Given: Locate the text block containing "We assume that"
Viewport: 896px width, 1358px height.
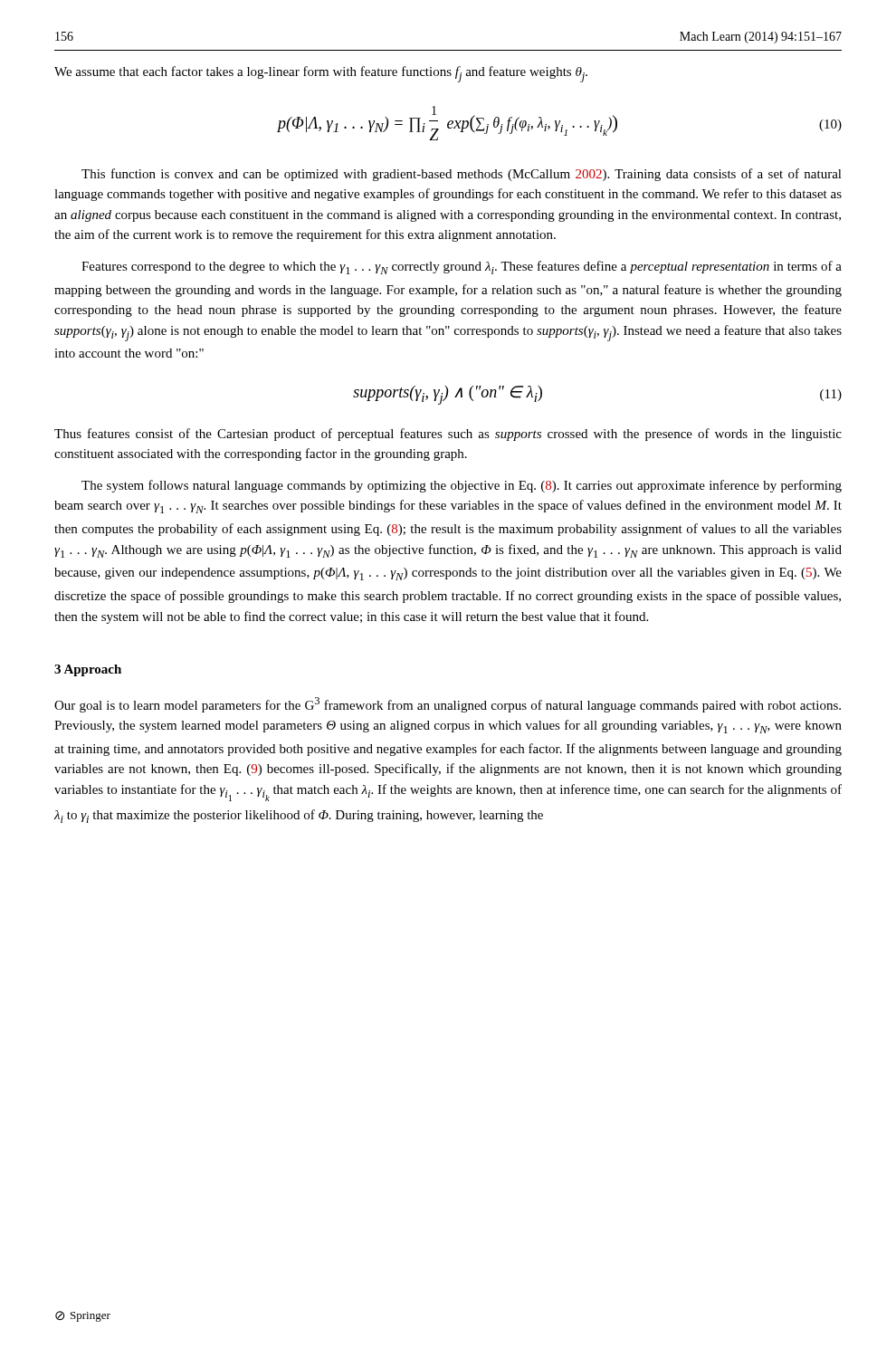Looking at the screenshot, I should coord(448,73).
